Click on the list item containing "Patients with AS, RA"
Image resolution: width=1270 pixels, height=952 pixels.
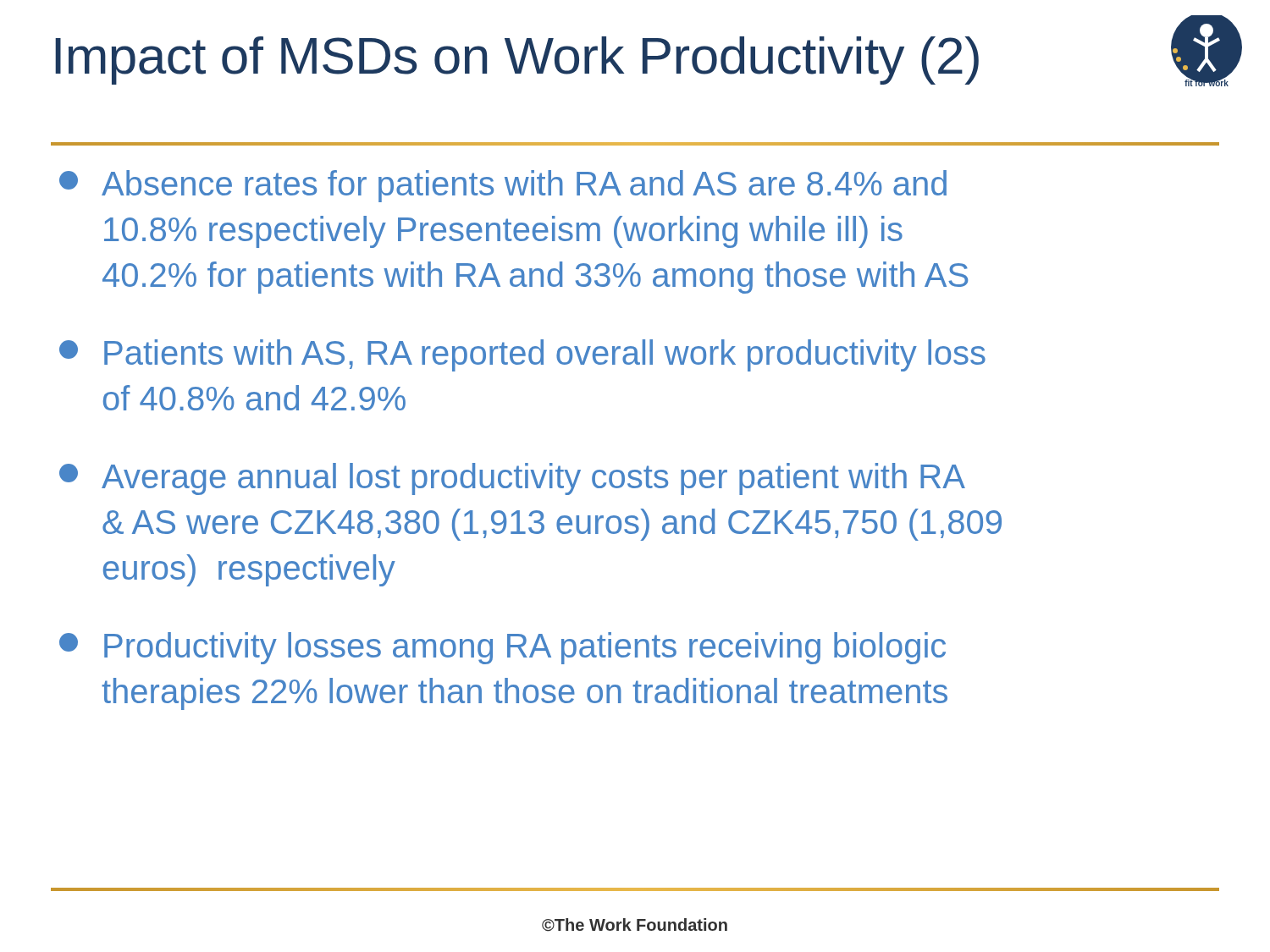coord(523,376)
